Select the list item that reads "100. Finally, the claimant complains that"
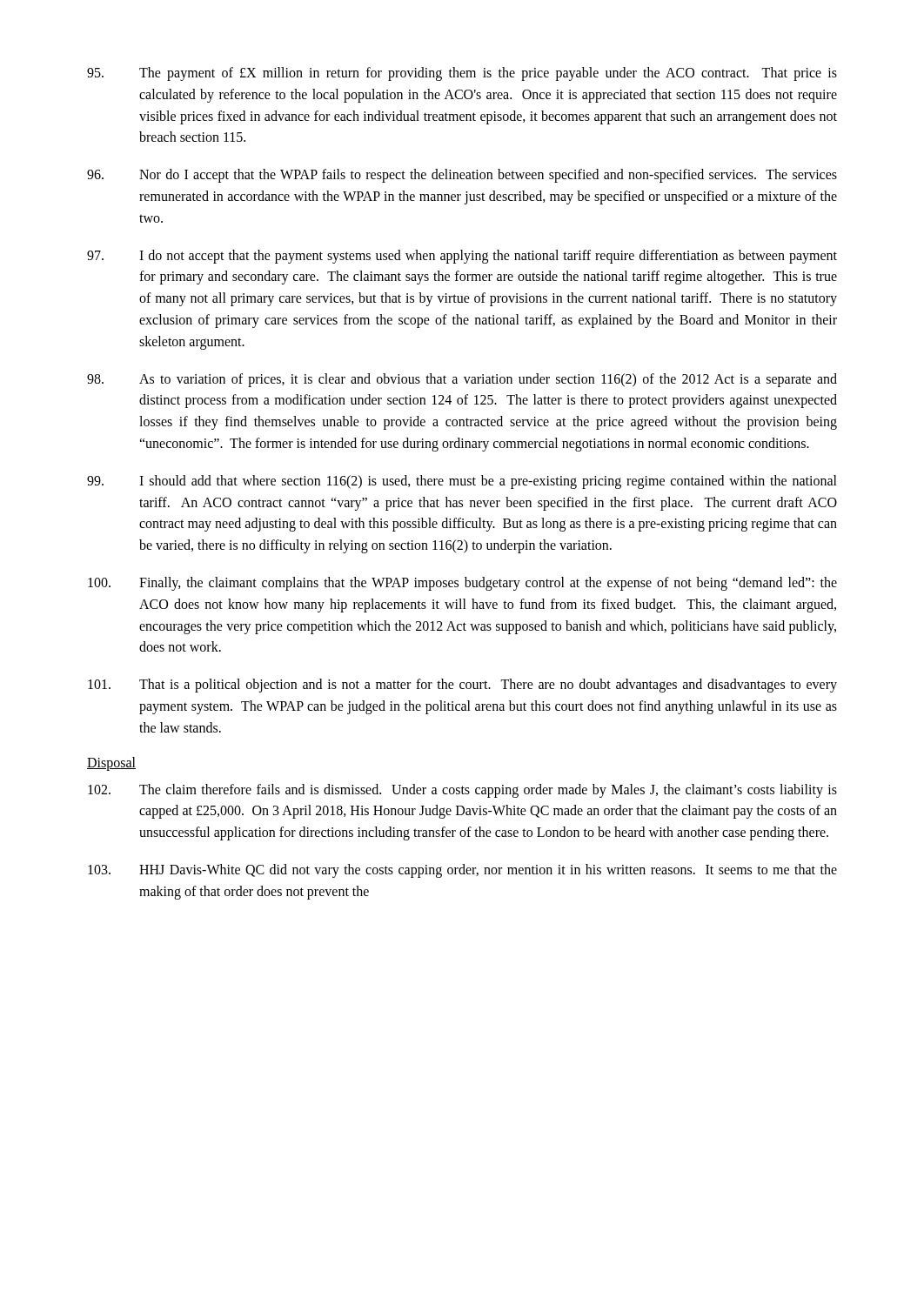Image resolution: width=924 pixels, height=1305 pixels. 462,616
